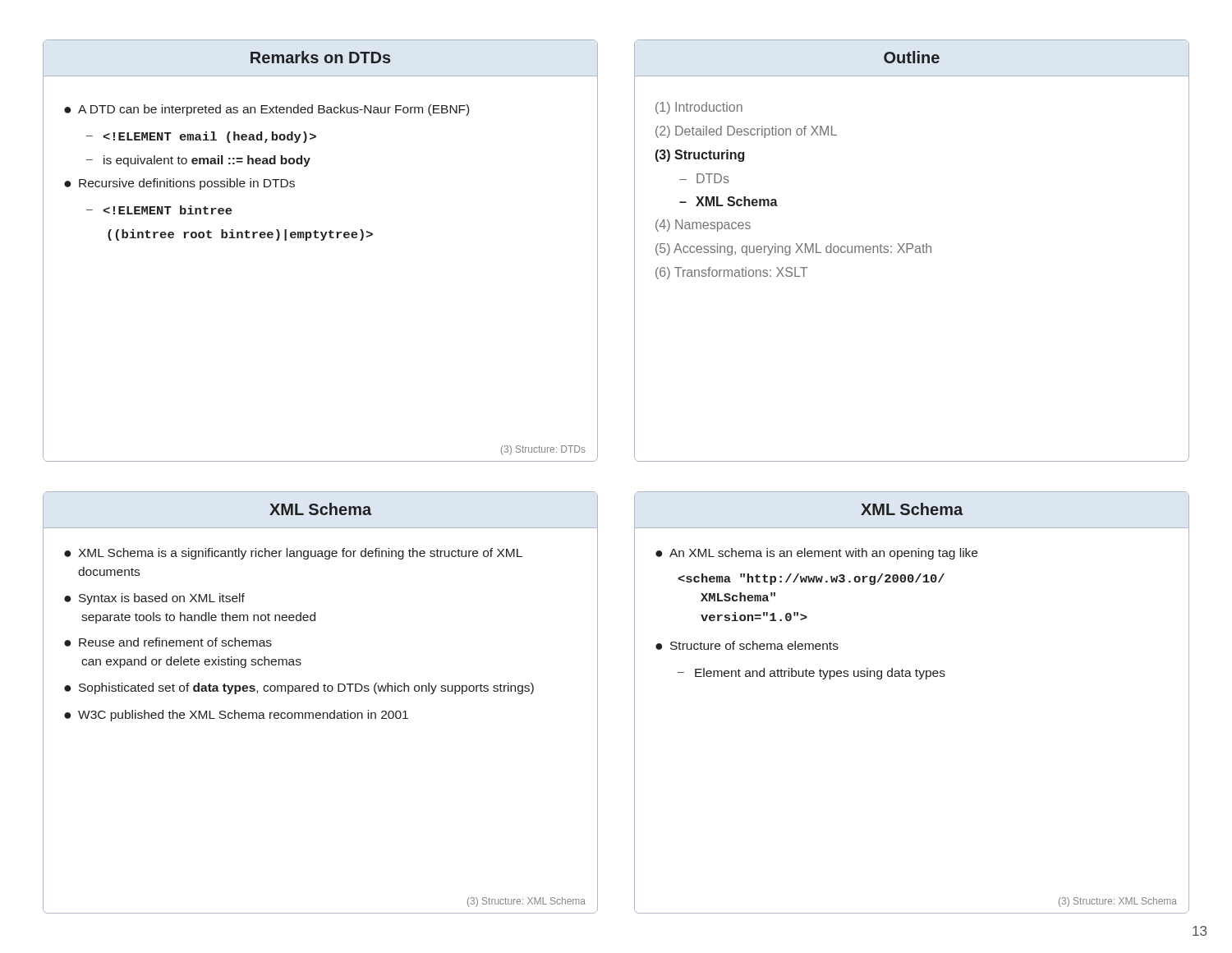
Task: Find the passage starting "(1) Introduction"
Action: point(699,107)
